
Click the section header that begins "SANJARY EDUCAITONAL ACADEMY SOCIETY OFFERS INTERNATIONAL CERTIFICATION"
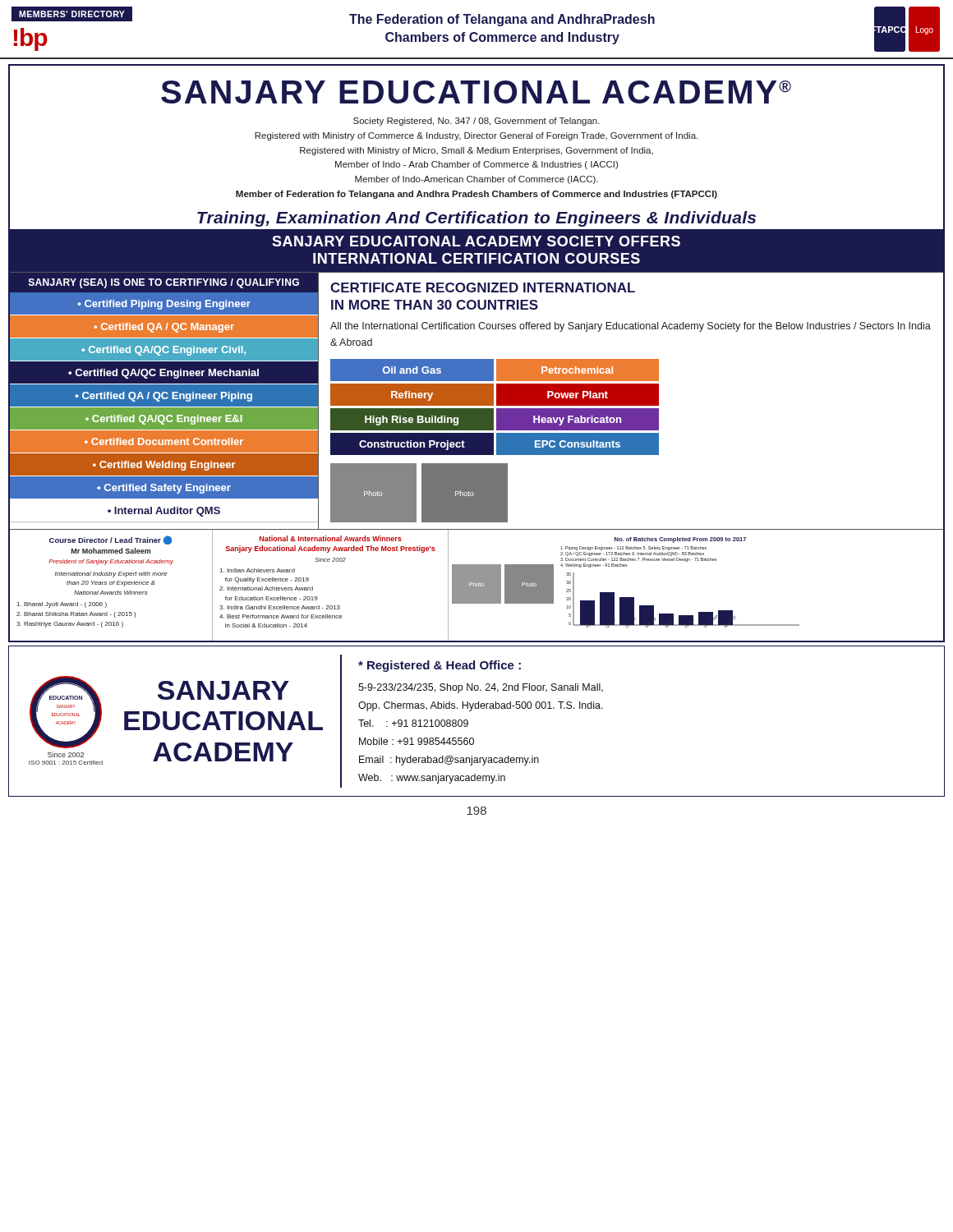[x=476, y=250]
